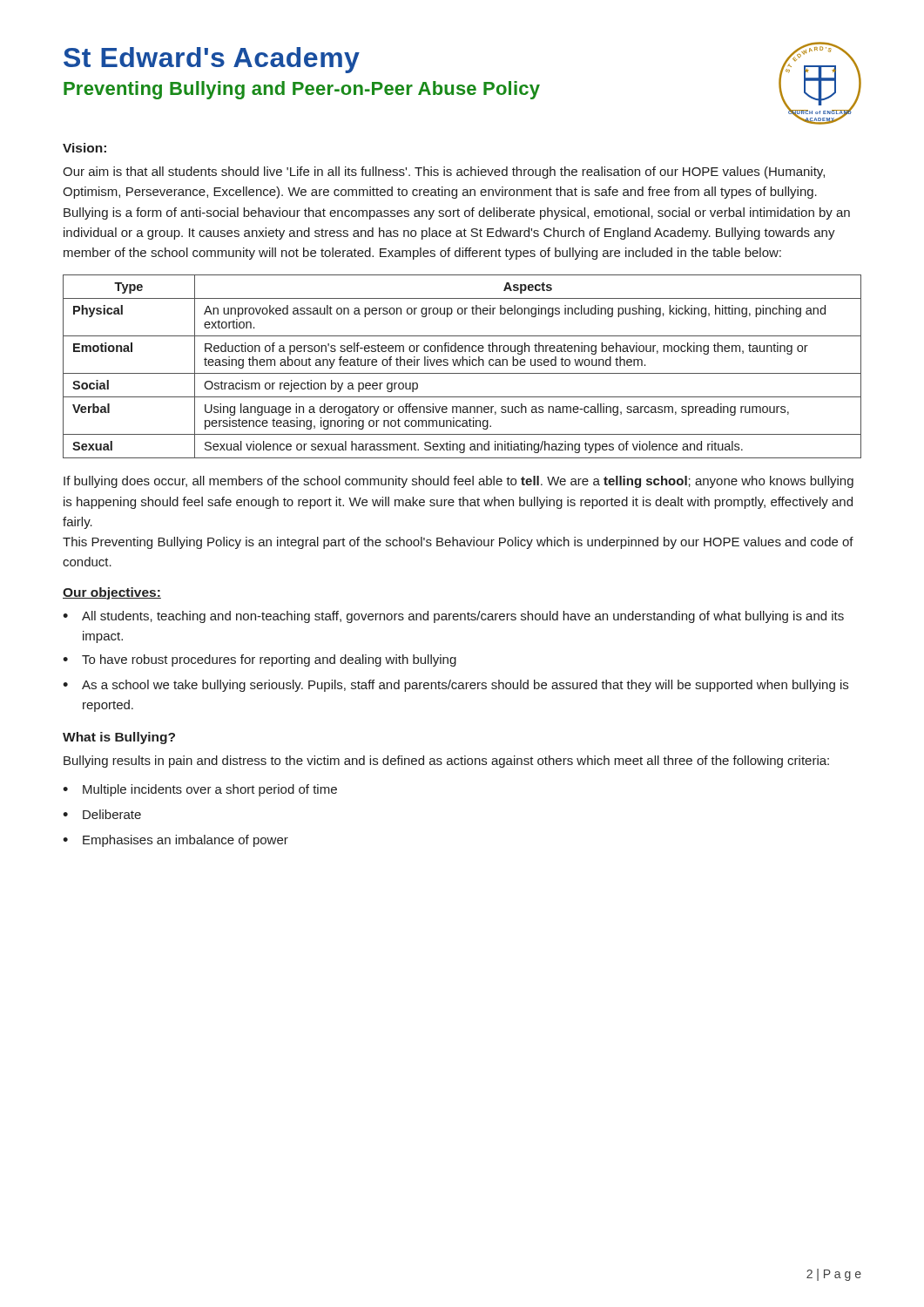Image resolution: width=924 pixels, height=1307 pixels.
Task: Find the text block with the text "Bullying results in"
Action: (446, 760)
